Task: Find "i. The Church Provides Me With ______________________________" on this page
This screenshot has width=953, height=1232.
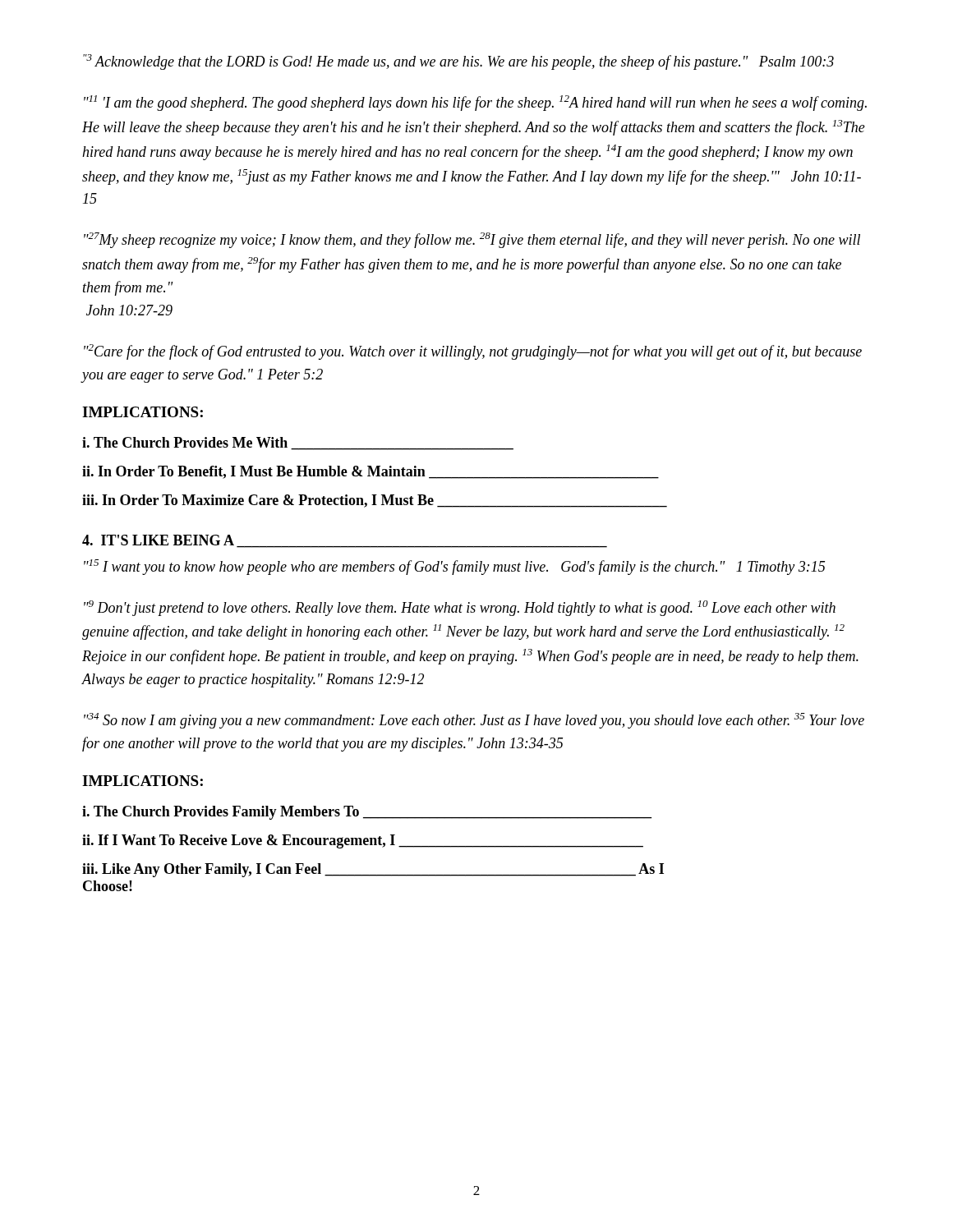Action: [x=298, y=442]
